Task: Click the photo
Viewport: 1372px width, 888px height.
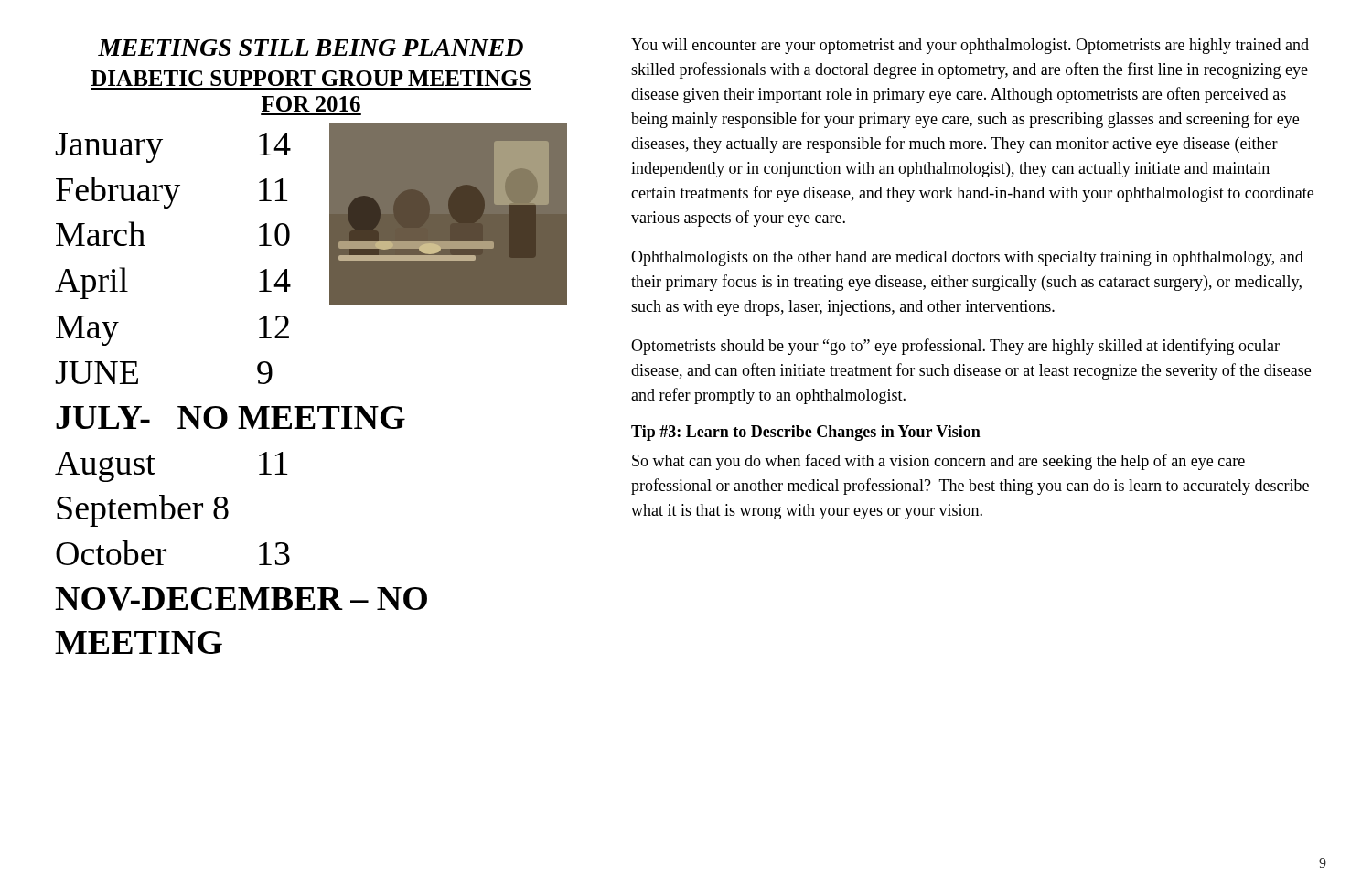Action: click(448, 214)
